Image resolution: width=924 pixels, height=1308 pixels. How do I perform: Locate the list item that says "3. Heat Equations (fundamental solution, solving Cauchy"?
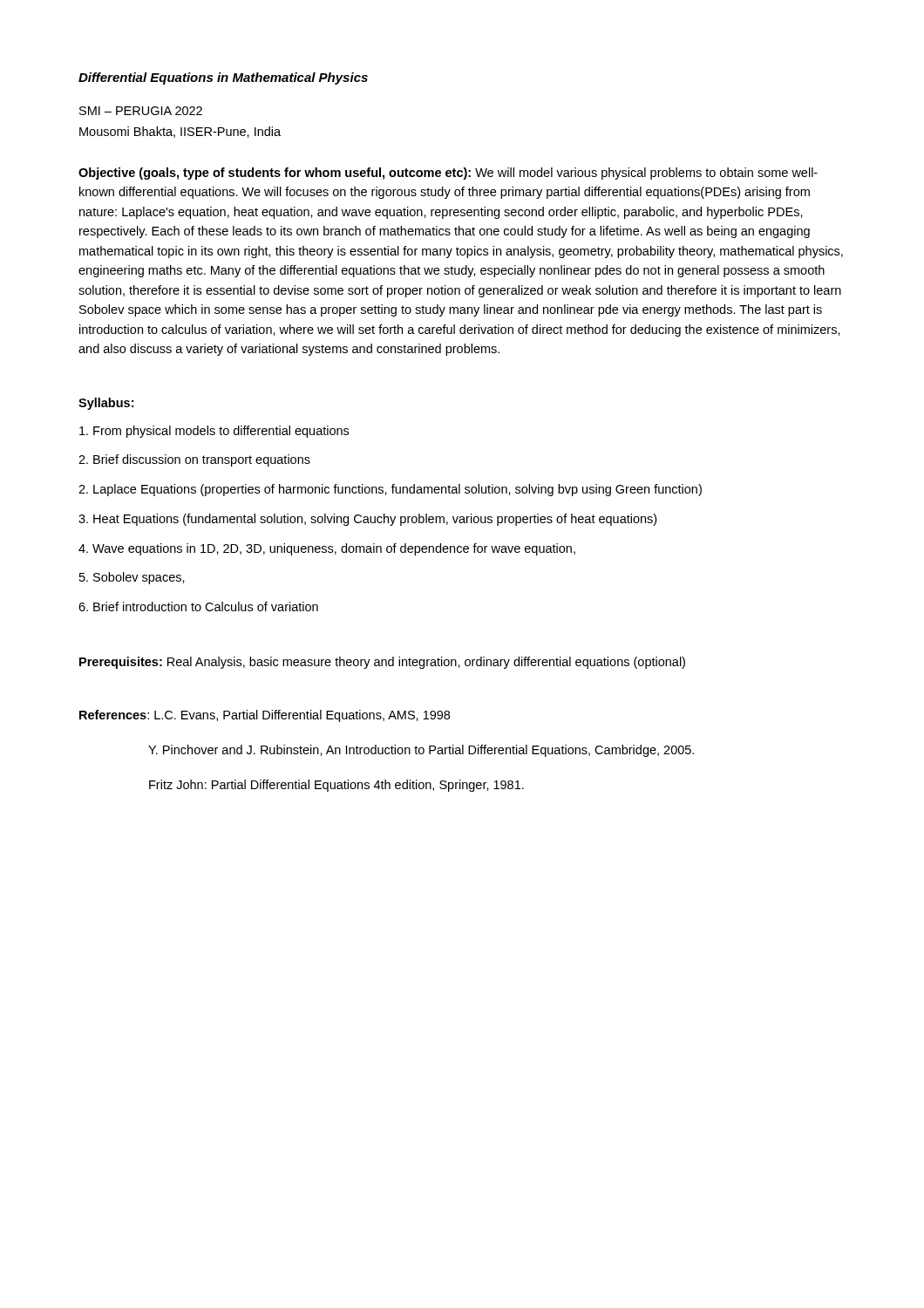click(368, 519)
